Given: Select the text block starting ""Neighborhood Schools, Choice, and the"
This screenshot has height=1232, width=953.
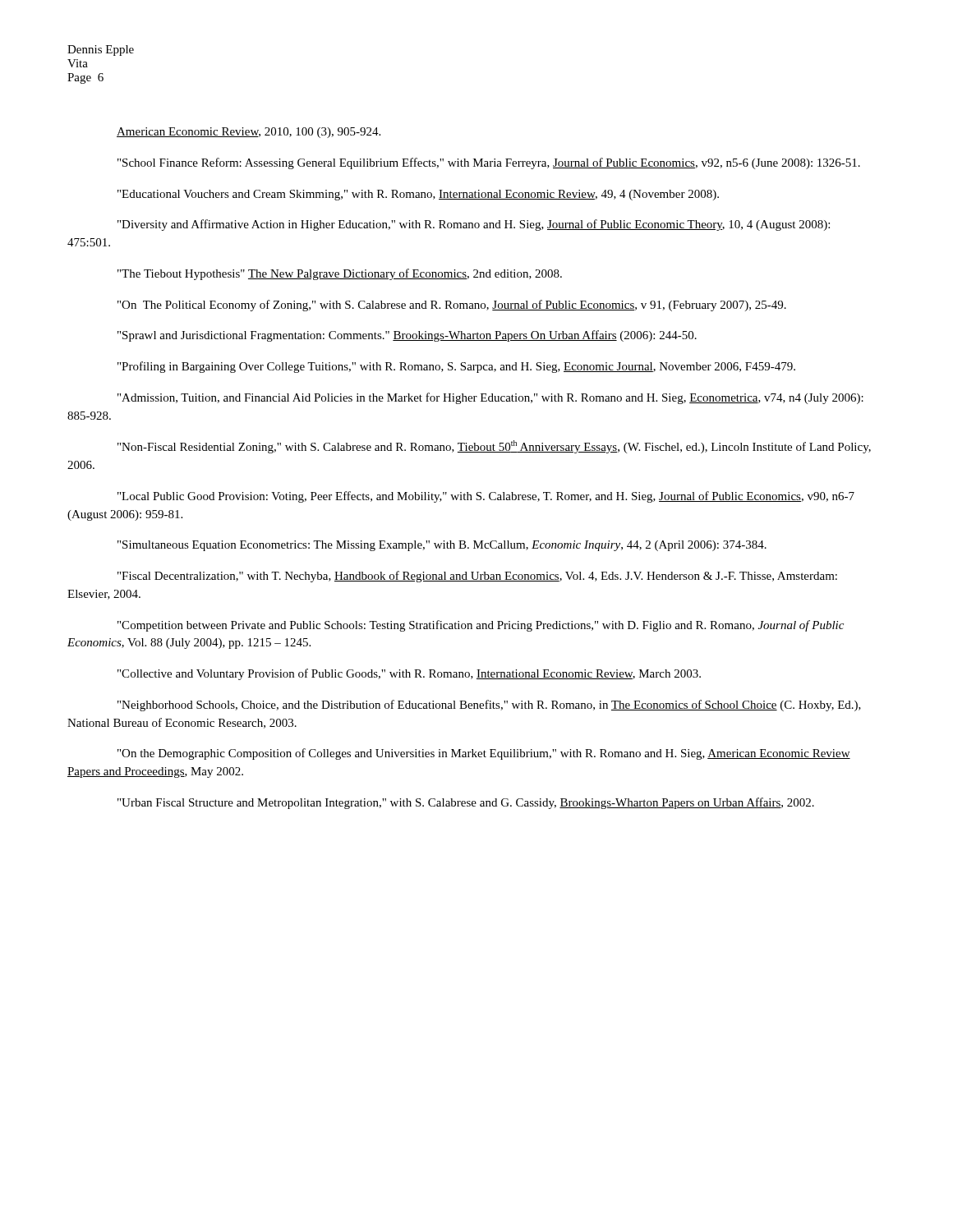Looking at the screenshot, I should (x=464, y=713).
